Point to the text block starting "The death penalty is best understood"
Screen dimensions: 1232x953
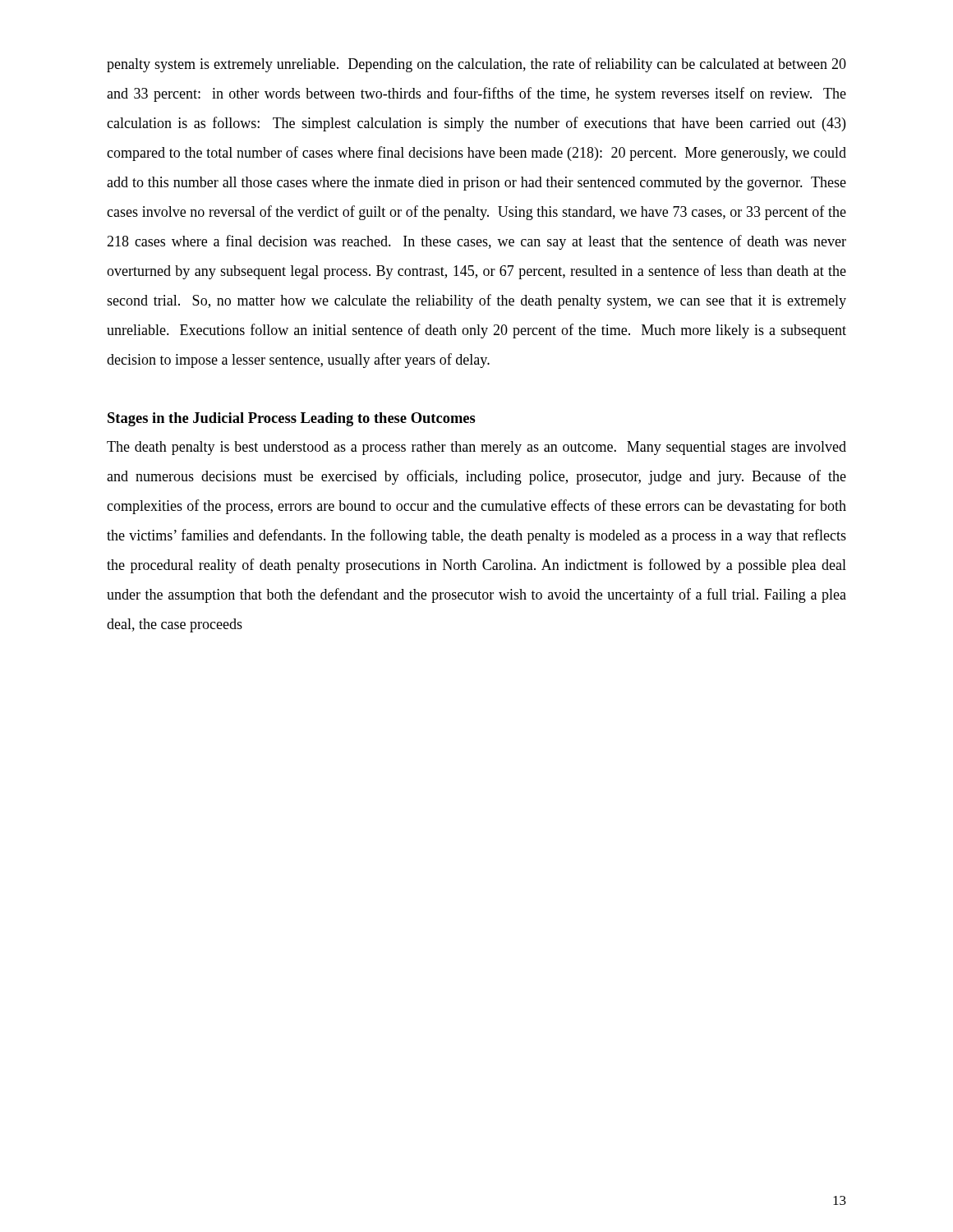pyautogui.click(x=476, y=535)
